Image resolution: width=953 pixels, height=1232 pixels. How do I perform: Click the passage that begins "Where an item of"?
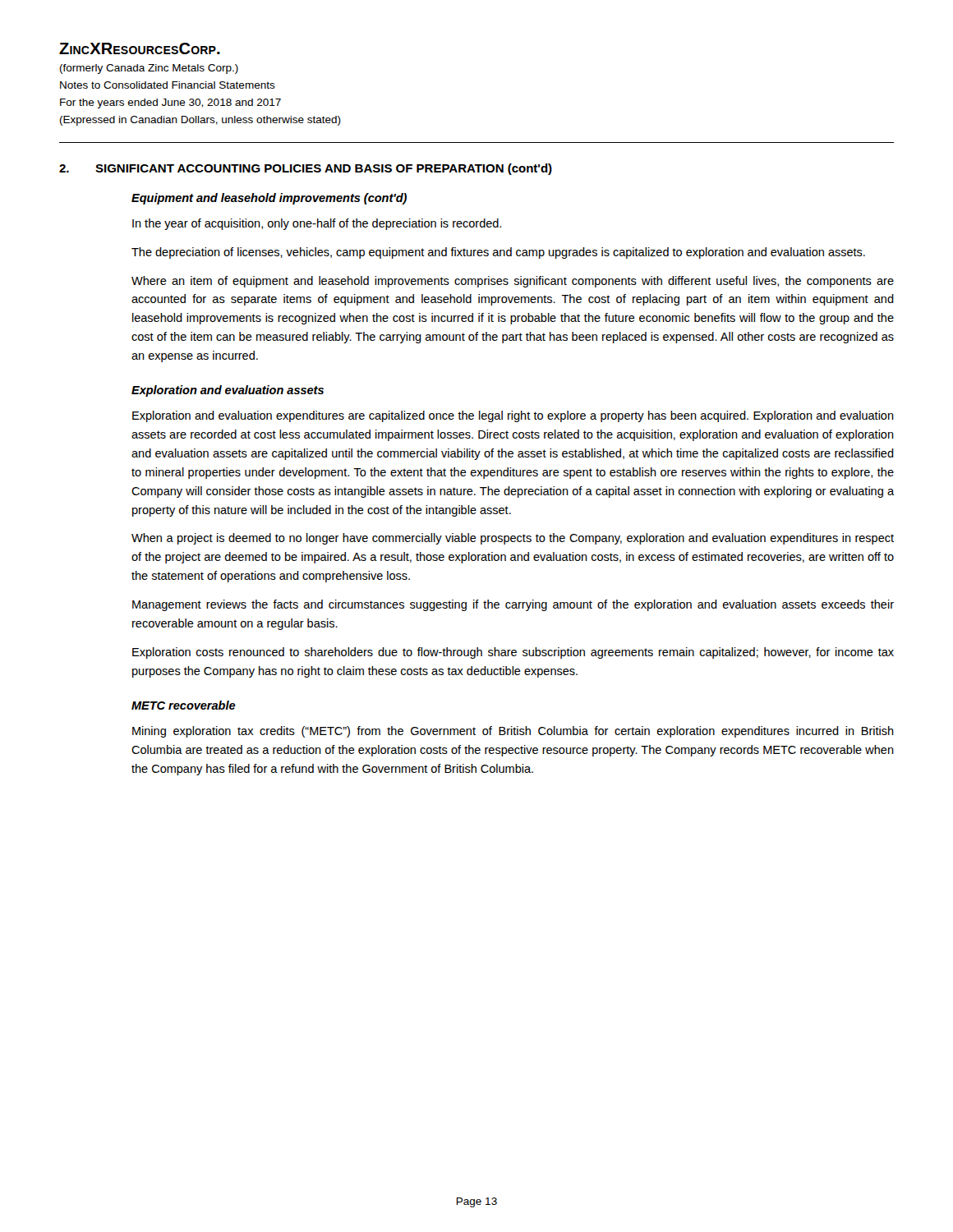click(513, 318)
